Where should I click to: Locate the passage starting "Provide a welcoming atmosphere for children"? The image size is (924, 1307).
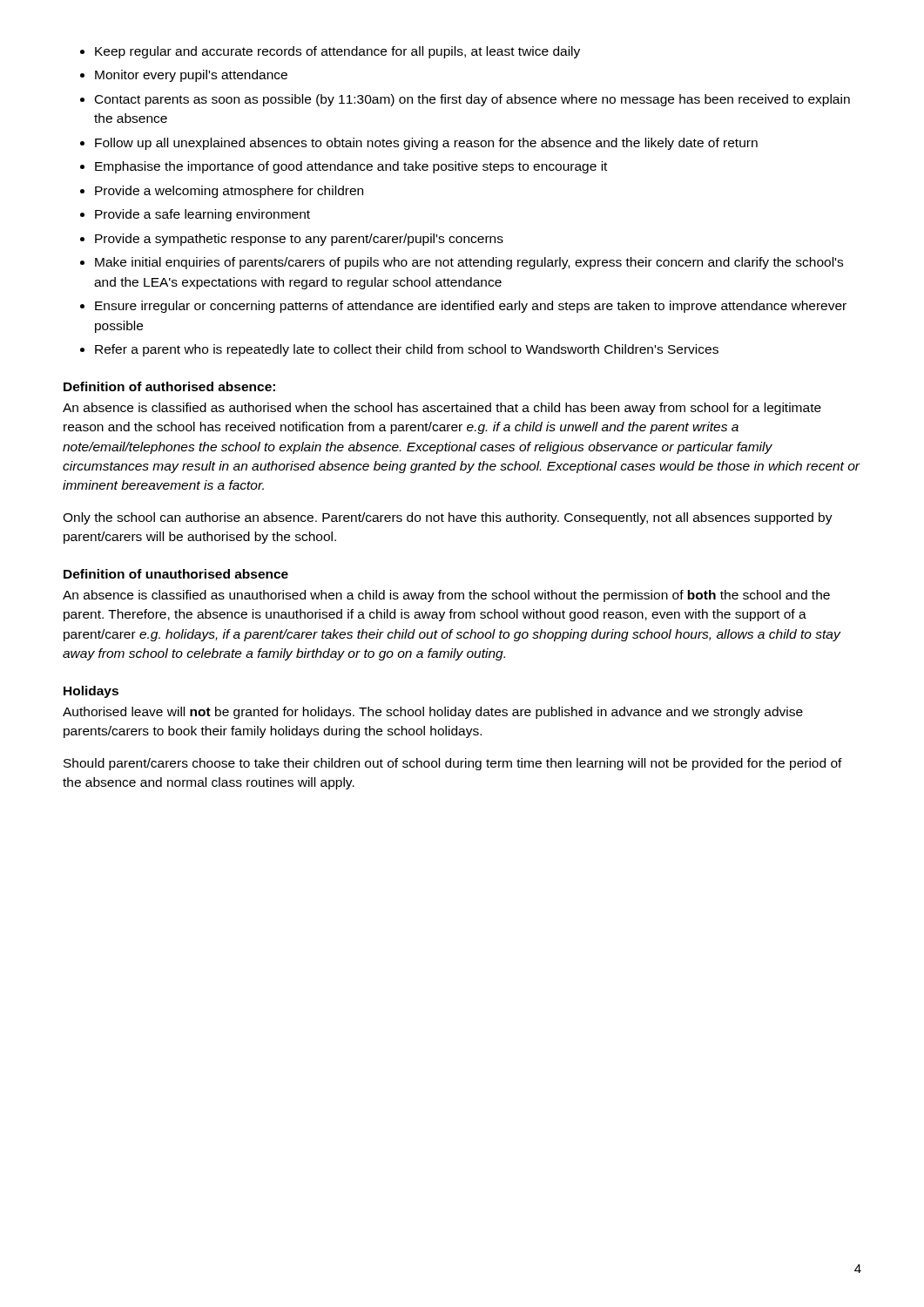tap(229, 190)
